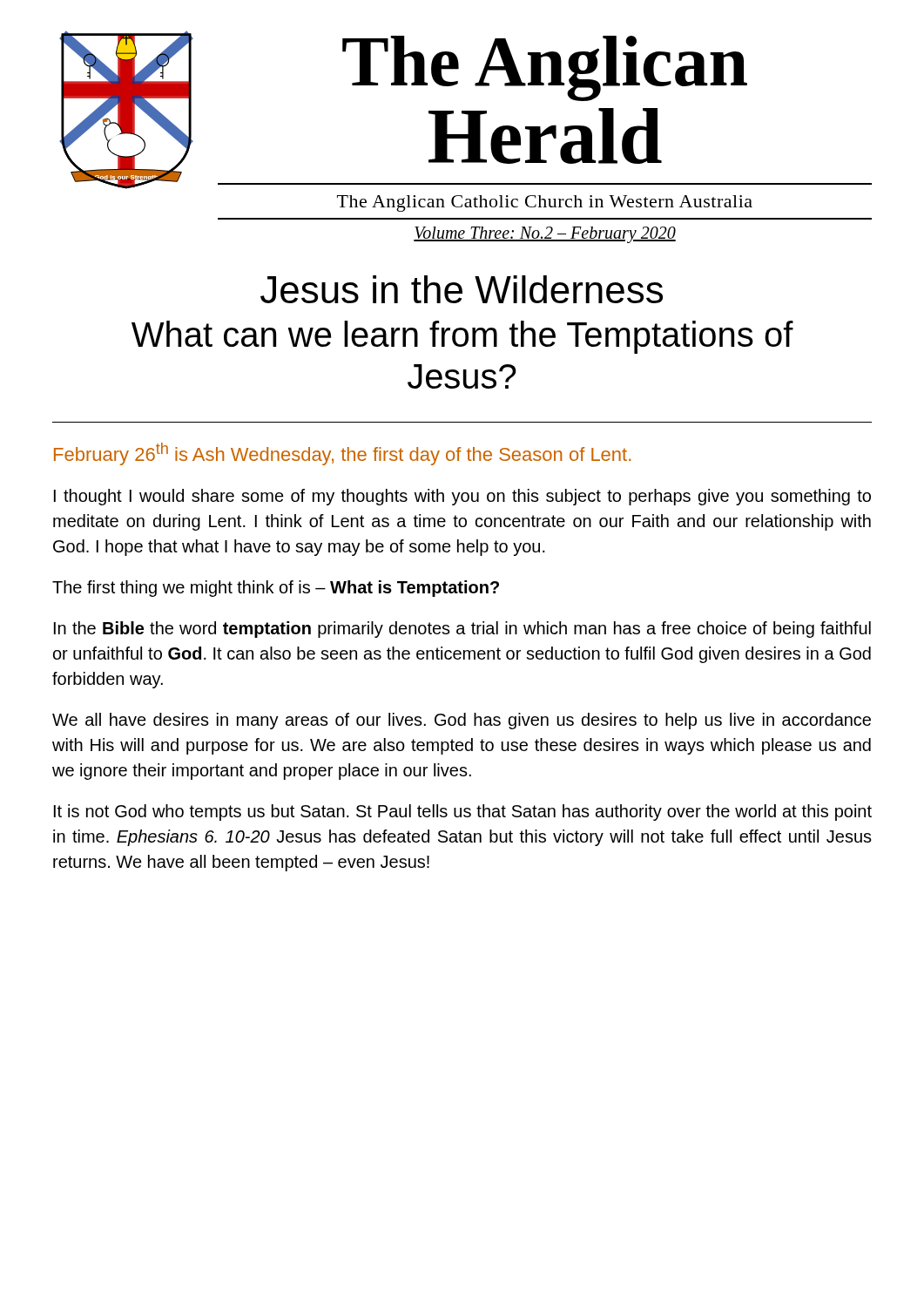Where is the passage that starts "It is not"?
Image resolution: width=924 pixels, height=1307 pixels.
click(462, 836)
